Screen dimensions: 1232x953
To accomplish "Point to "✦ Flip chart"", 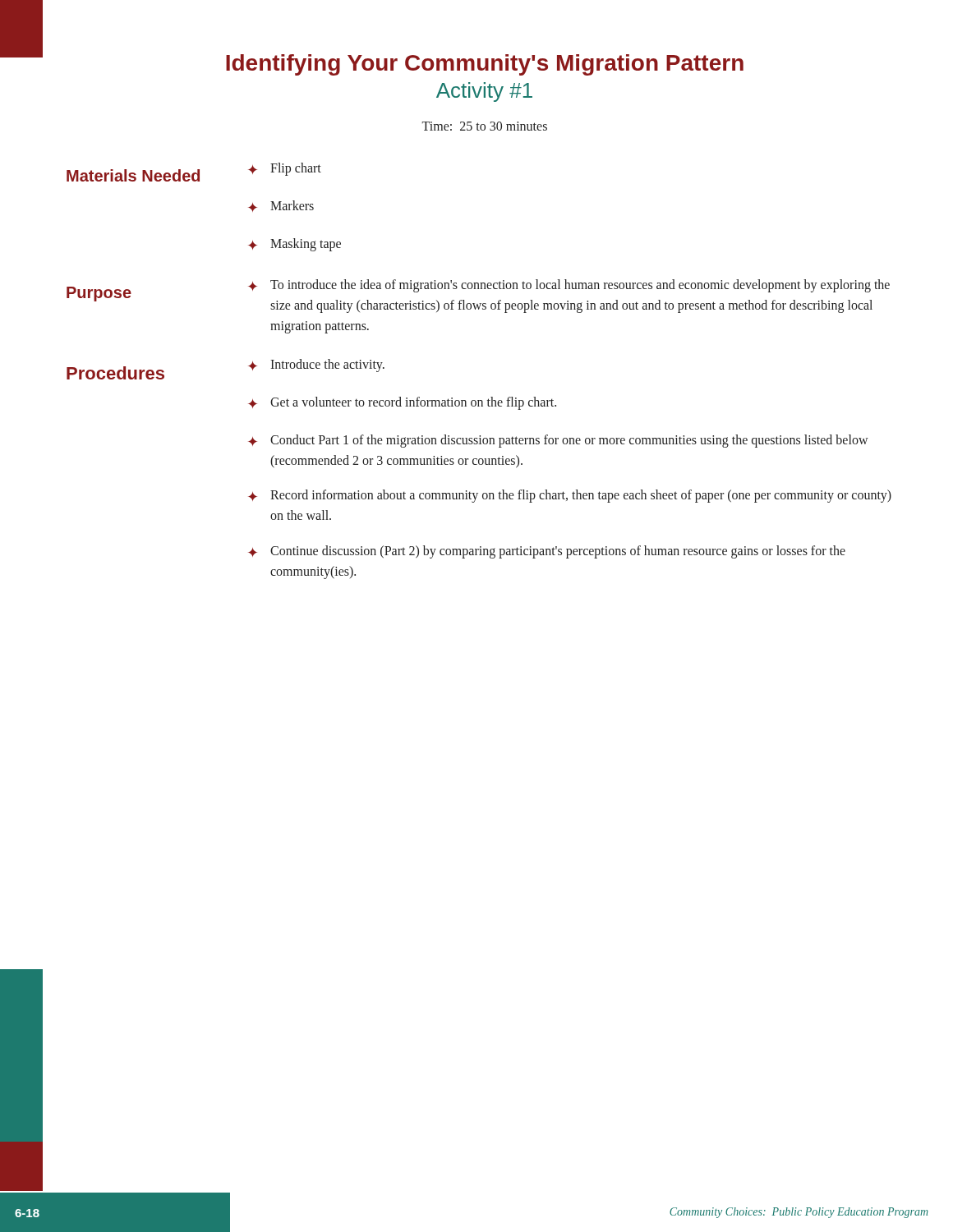I will (x=285, y=169).
